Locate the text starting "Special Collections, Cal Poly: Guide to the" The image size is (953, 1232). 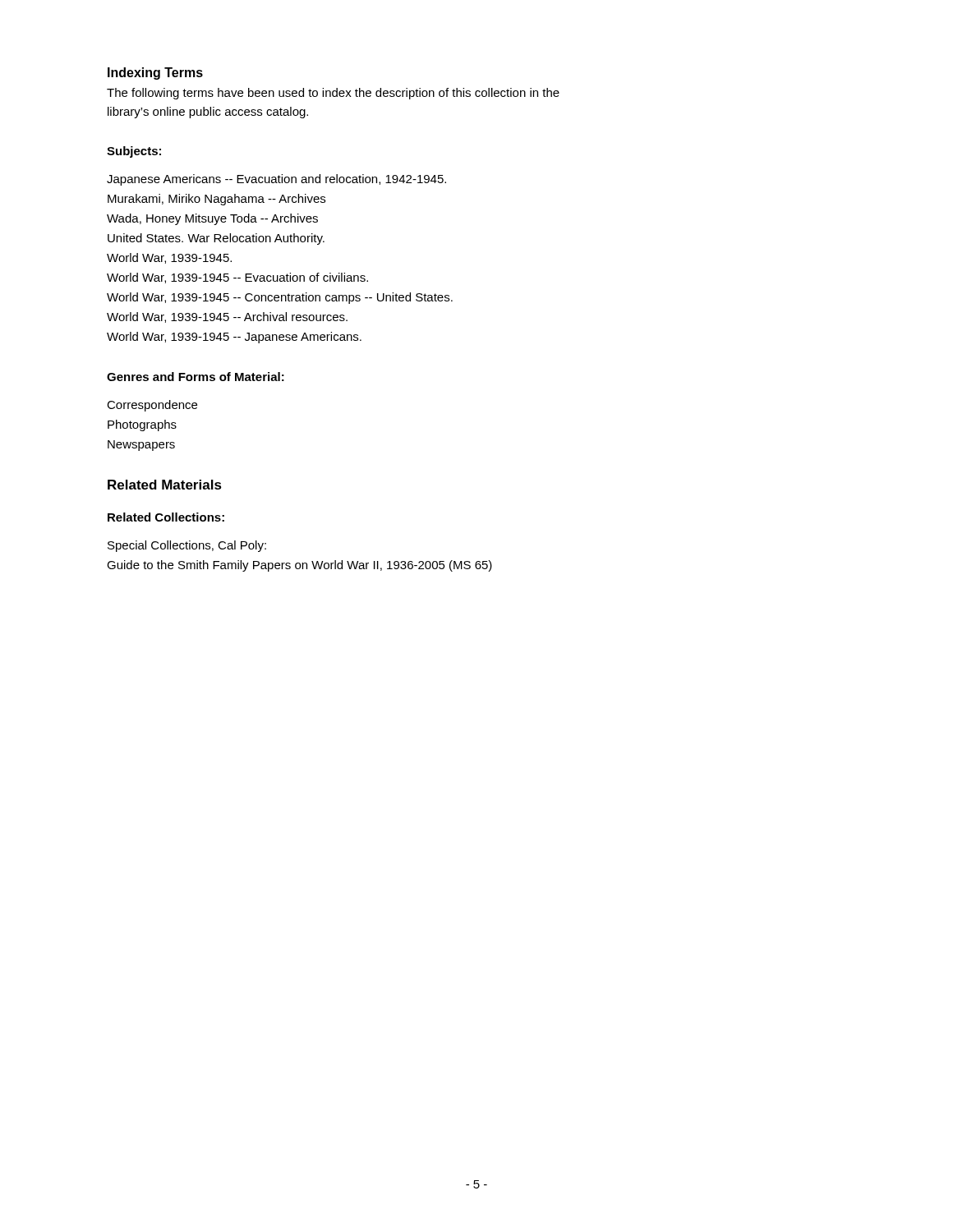[x=300, y=555]
